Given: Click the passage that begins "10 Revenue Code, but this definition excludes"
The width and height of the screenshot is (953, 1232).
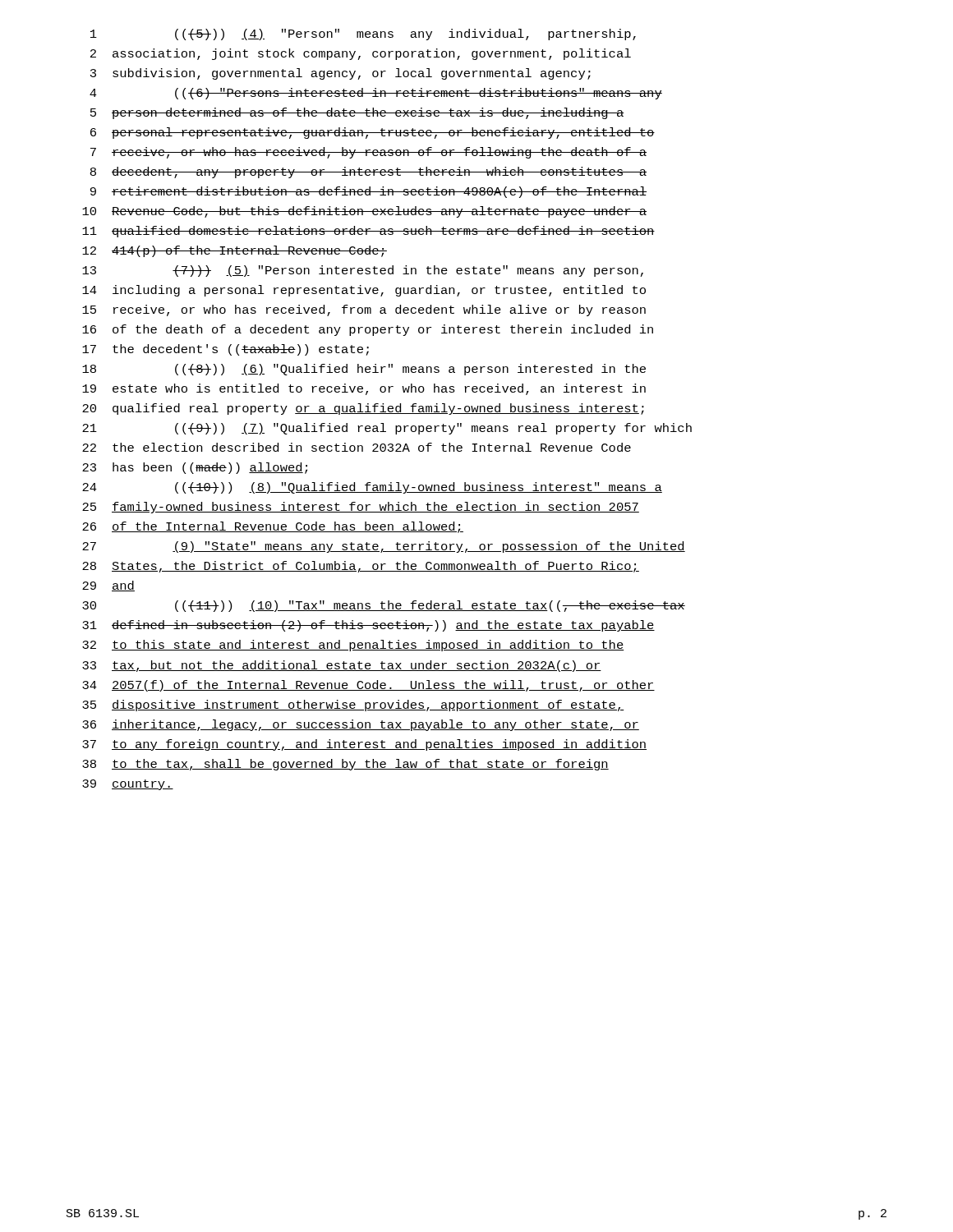Looking at the screenshot, I should 476,212.
